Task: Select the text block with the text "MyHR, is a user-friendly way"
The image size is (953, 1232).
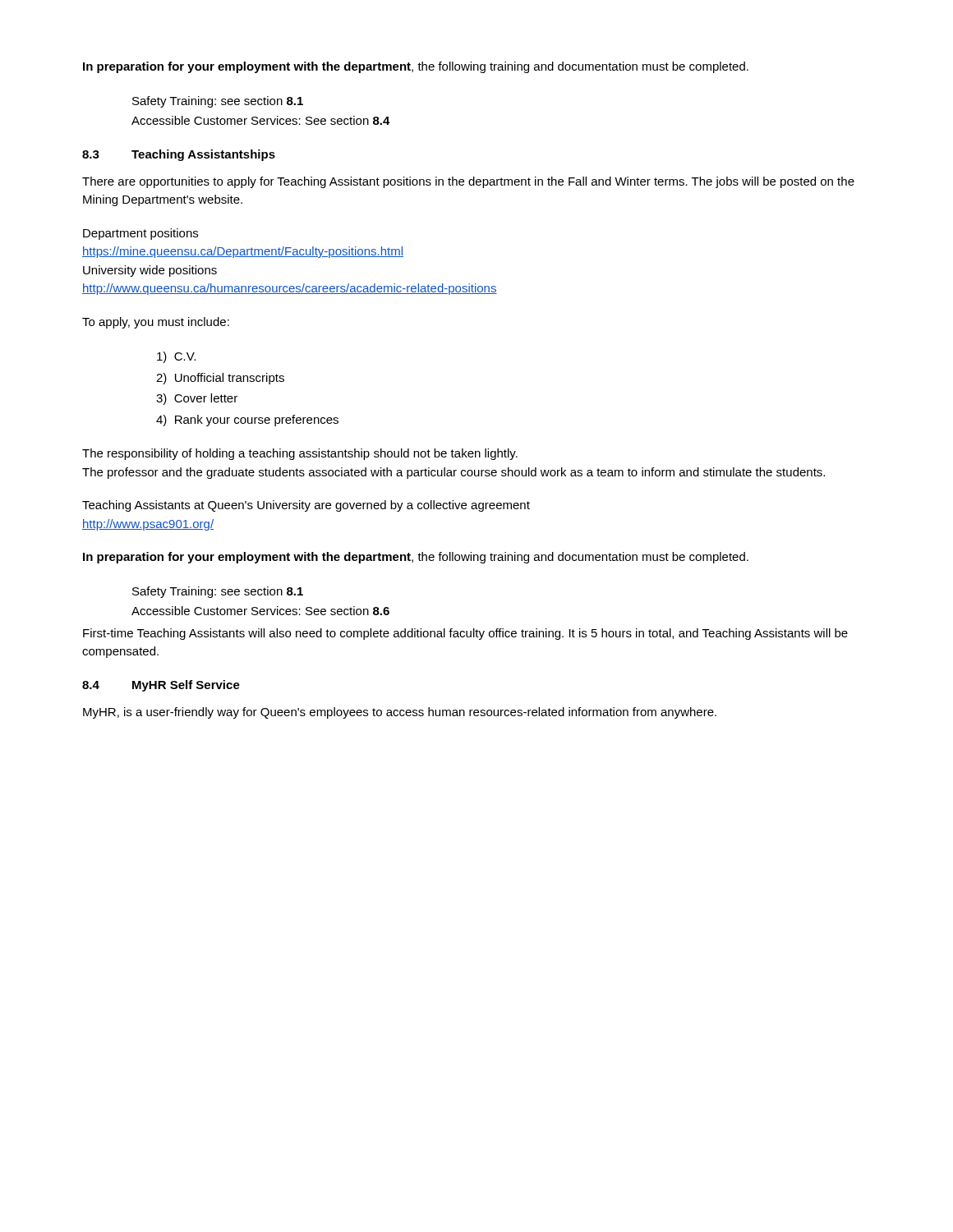Action: pyautogui.click(x=400, y=711)
